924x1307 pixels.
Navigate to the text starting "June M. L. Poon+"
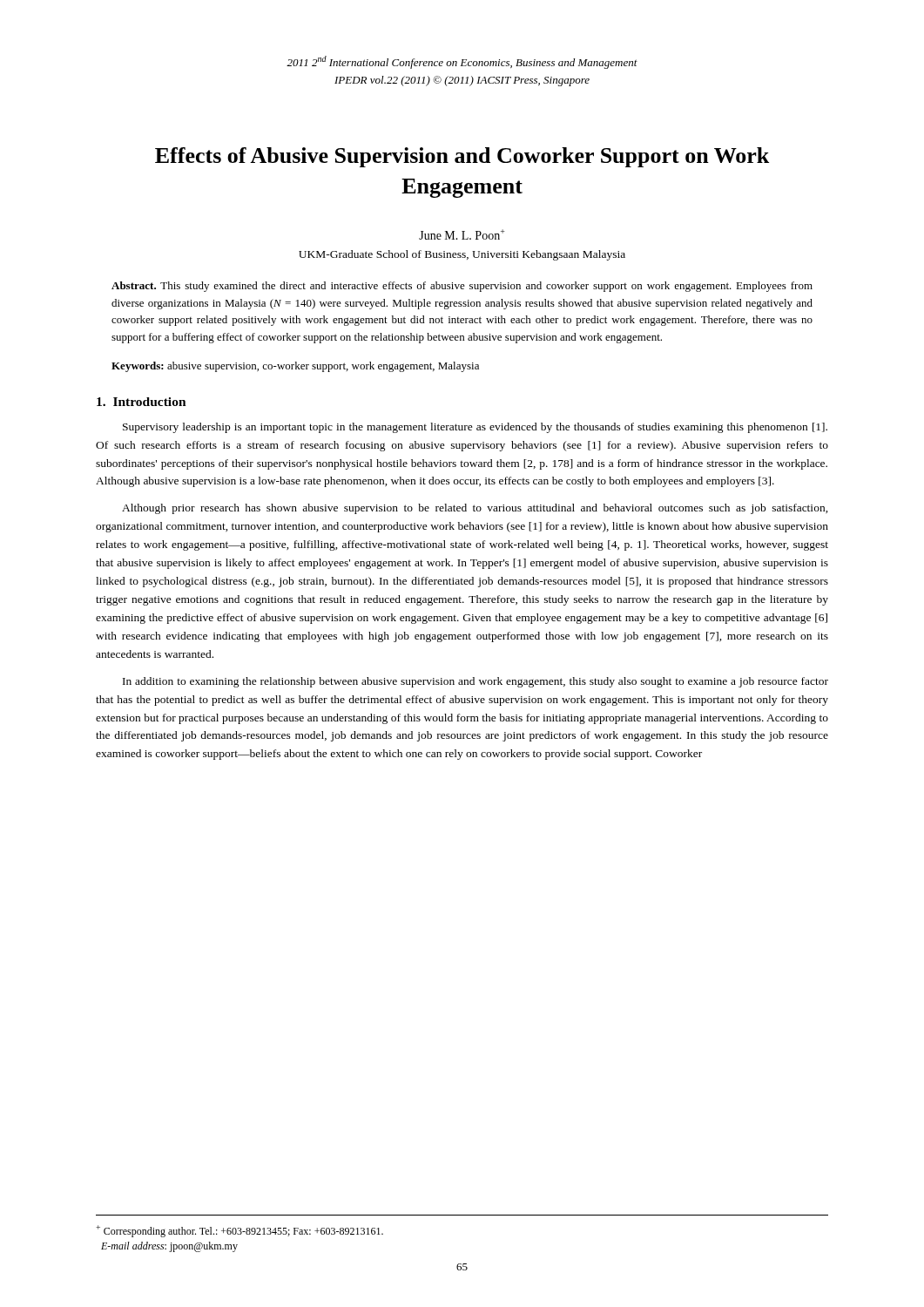pos(462,234)
